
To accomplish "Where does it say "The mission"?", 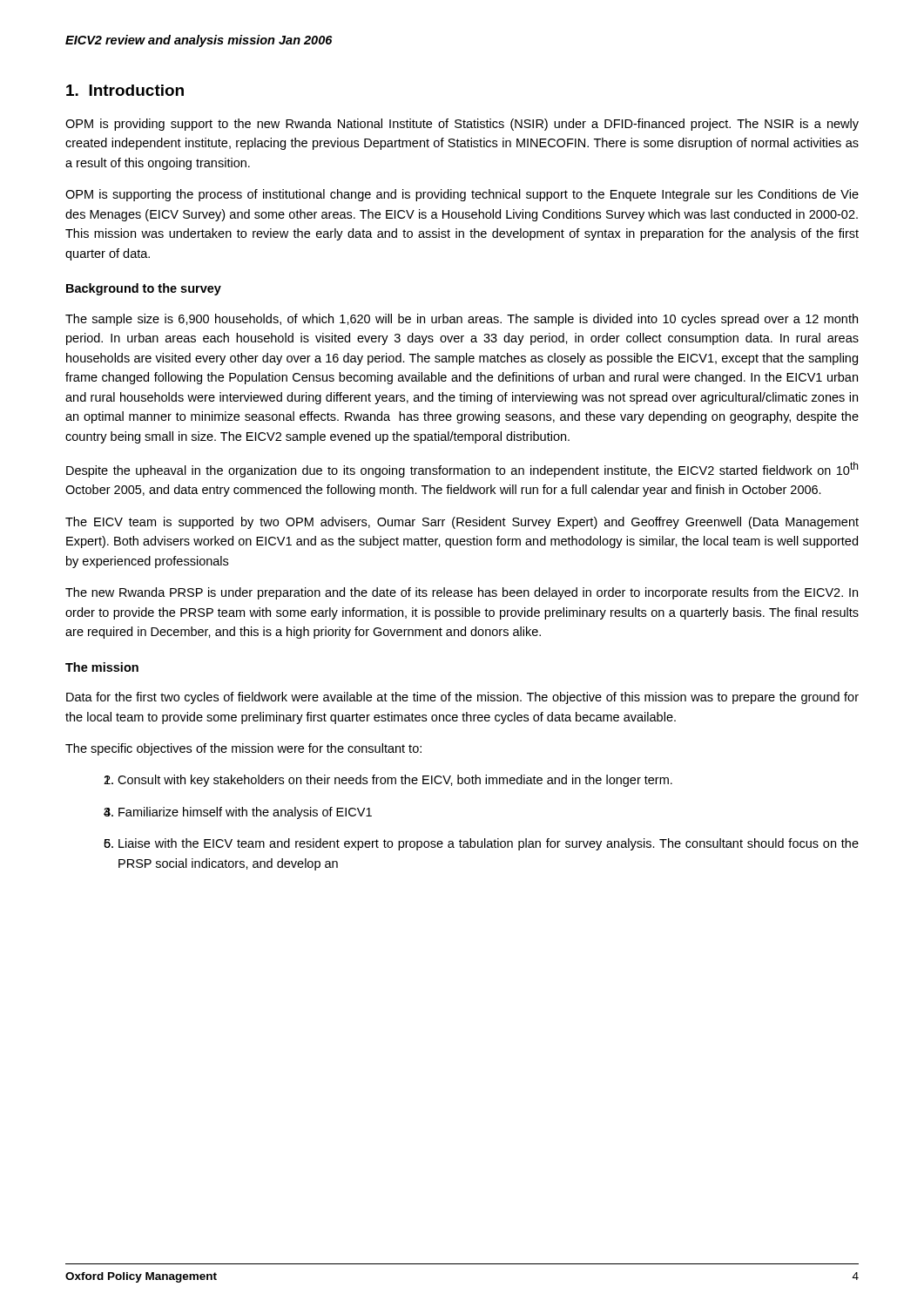I will [102, 667].
